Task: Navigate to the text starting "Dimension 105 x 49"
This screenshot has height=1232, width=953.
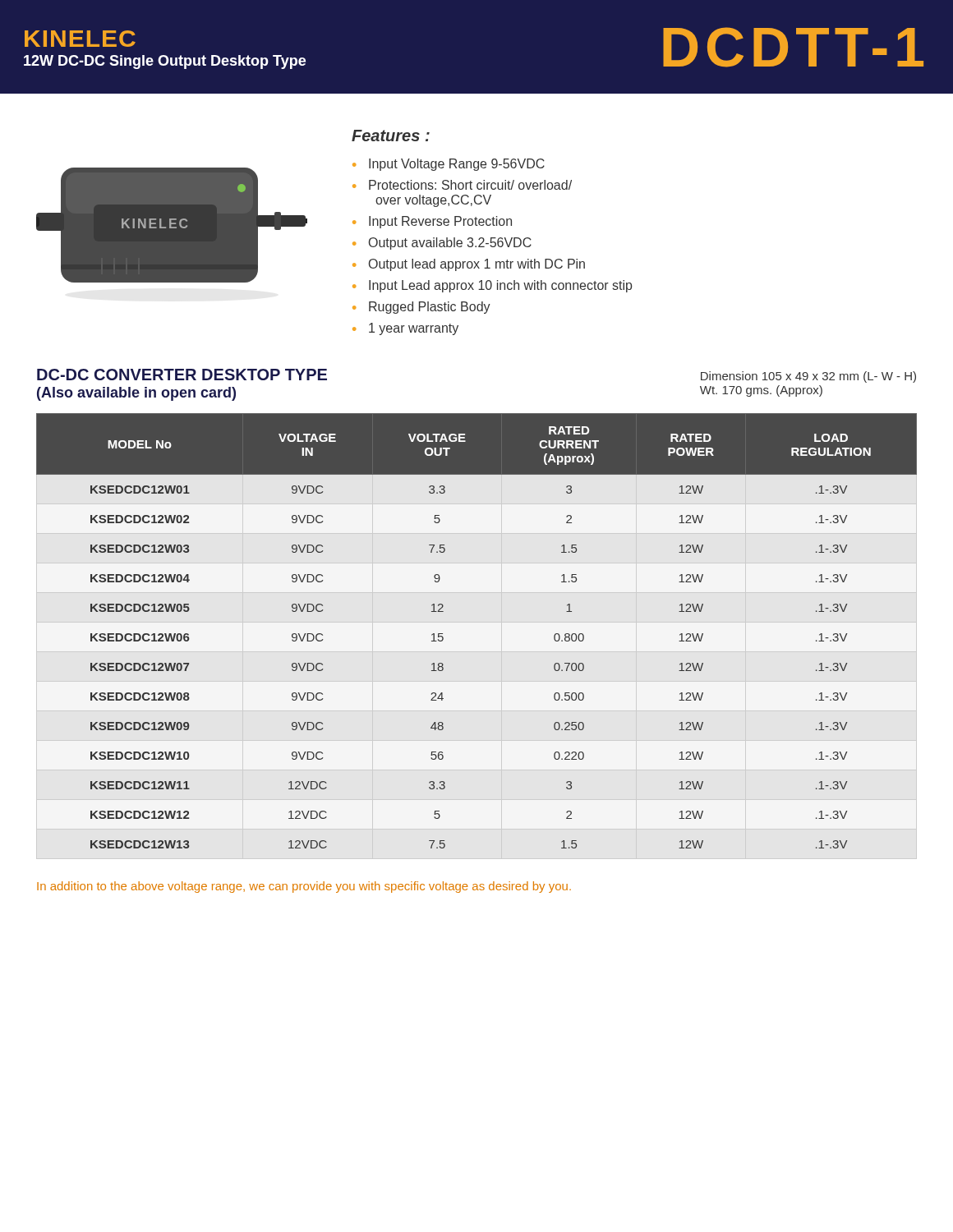Action: tap(808, 383)
